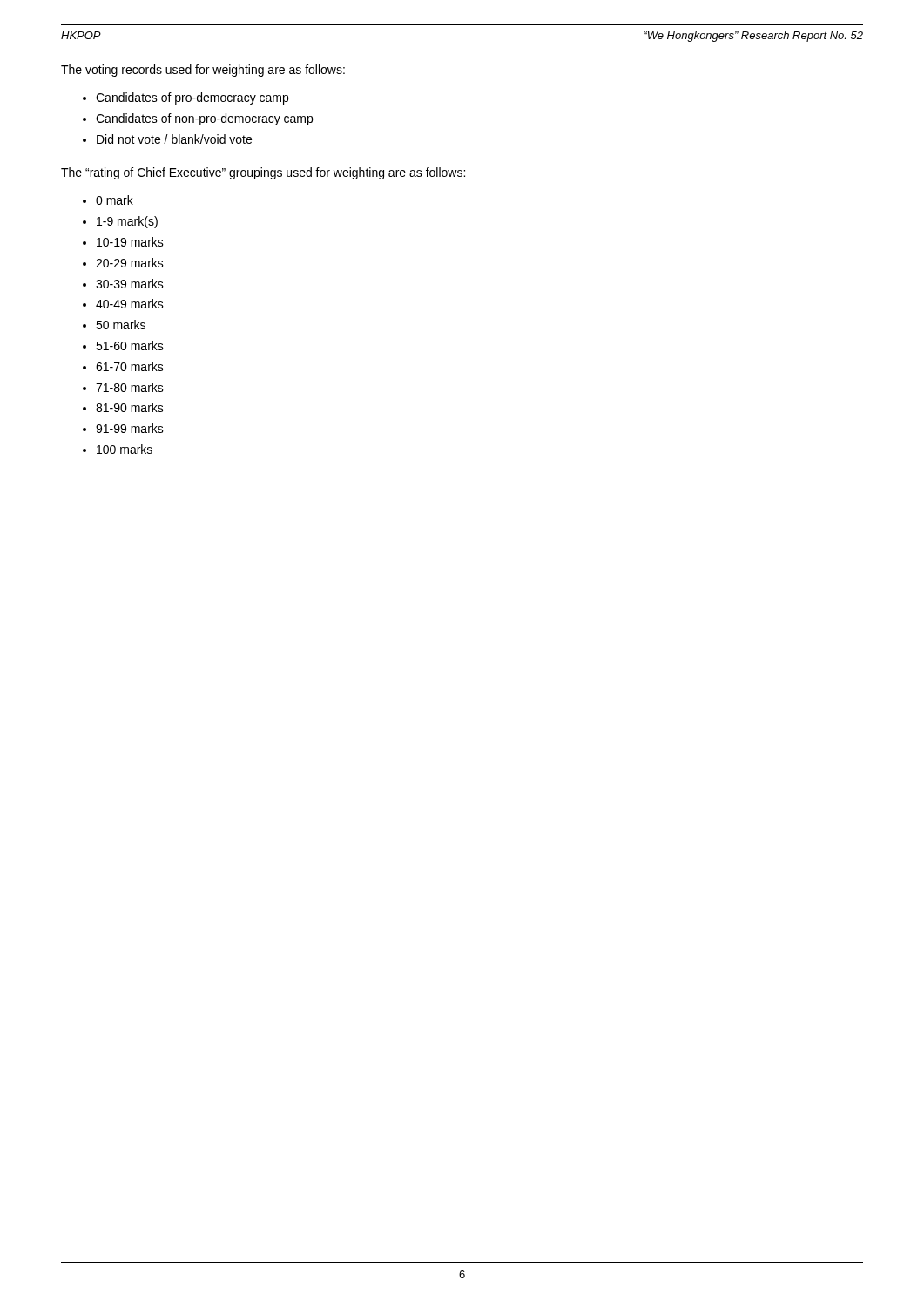Locate the block starting "100 marks"
The width and height of the screenshot is (924, 1307).
(124, 450)
